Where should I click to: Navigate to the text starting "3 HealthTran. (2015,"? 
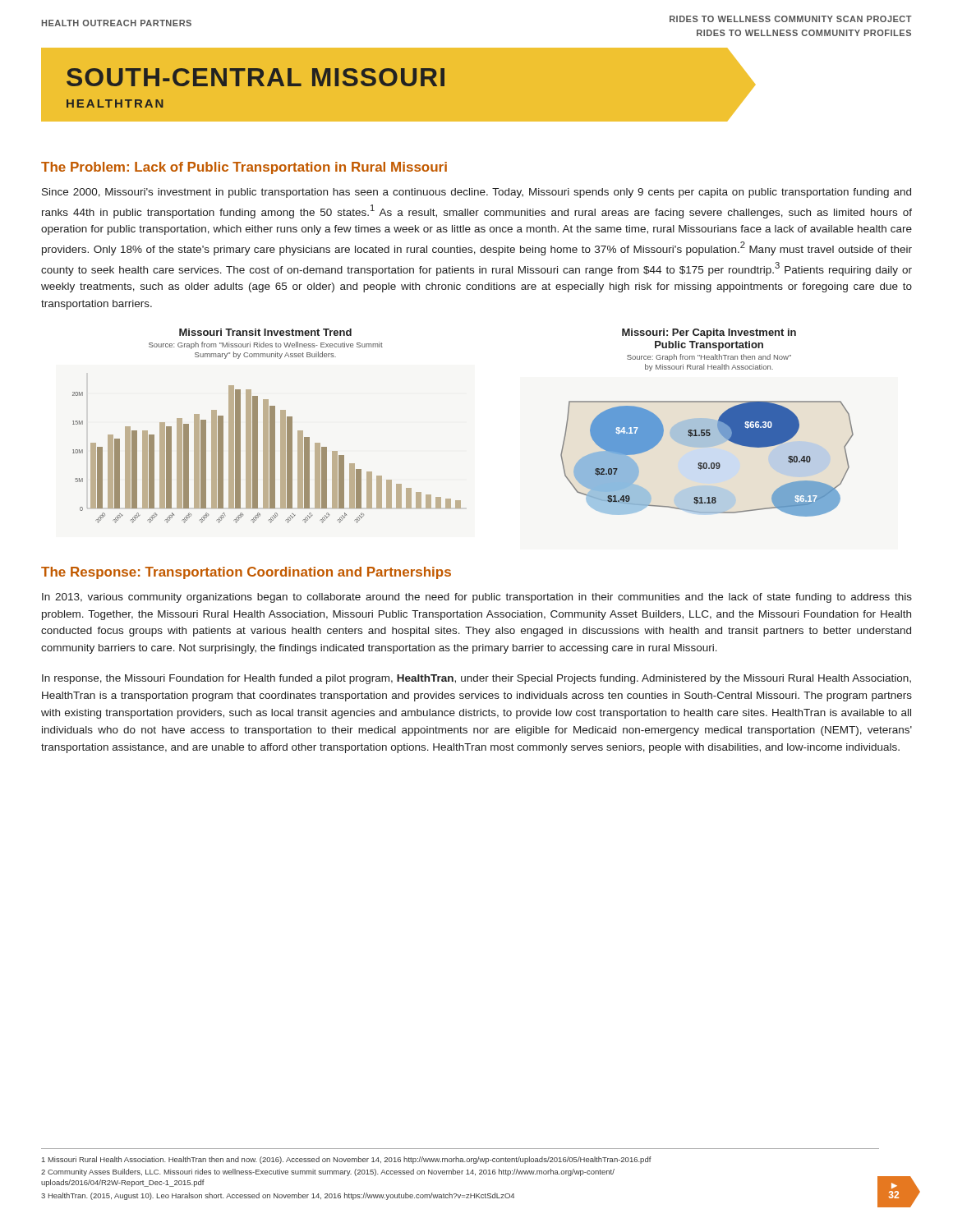(278, 1195)
